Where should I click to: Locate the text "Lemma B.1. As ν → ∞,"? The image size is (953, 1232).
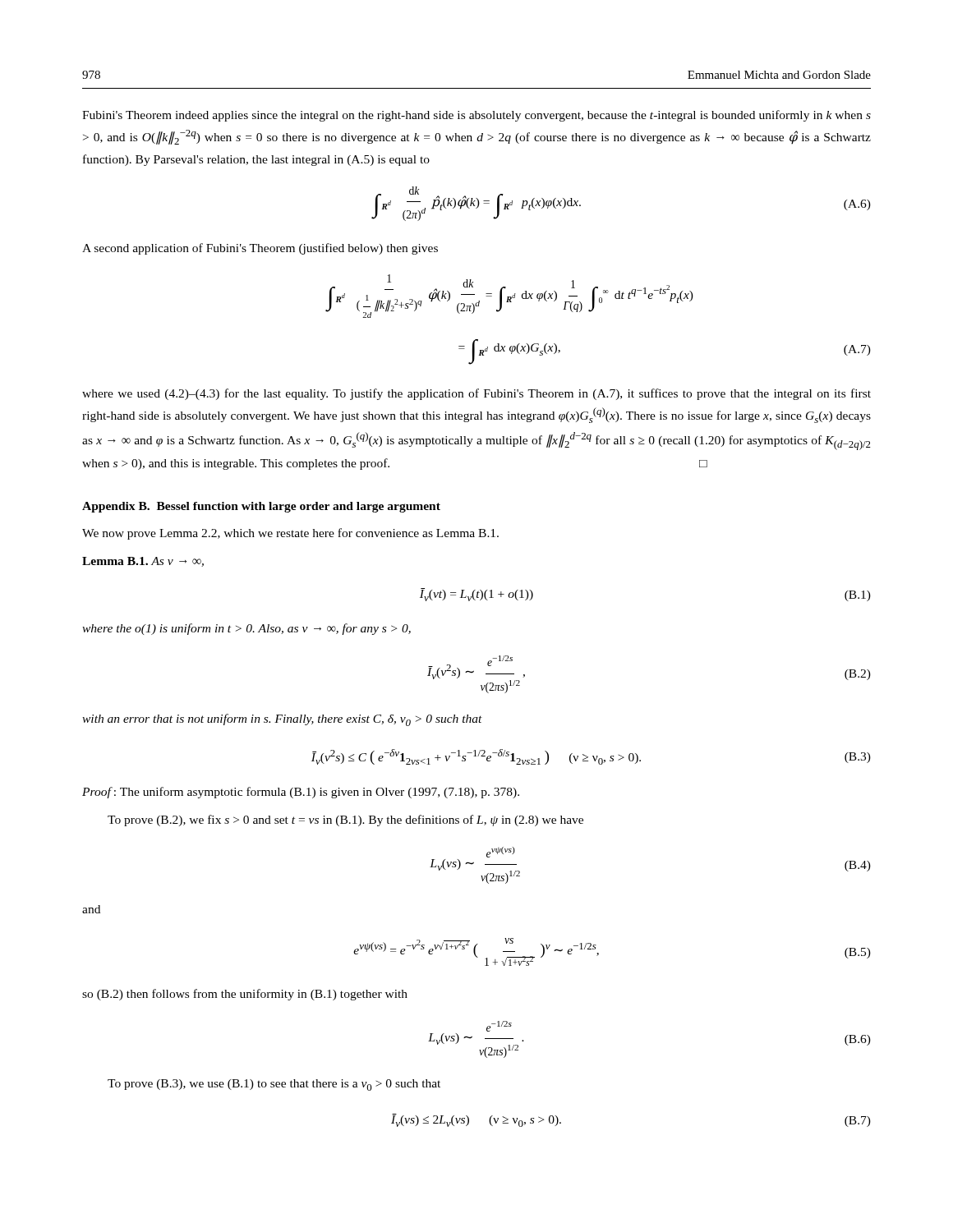coord(143,561)
